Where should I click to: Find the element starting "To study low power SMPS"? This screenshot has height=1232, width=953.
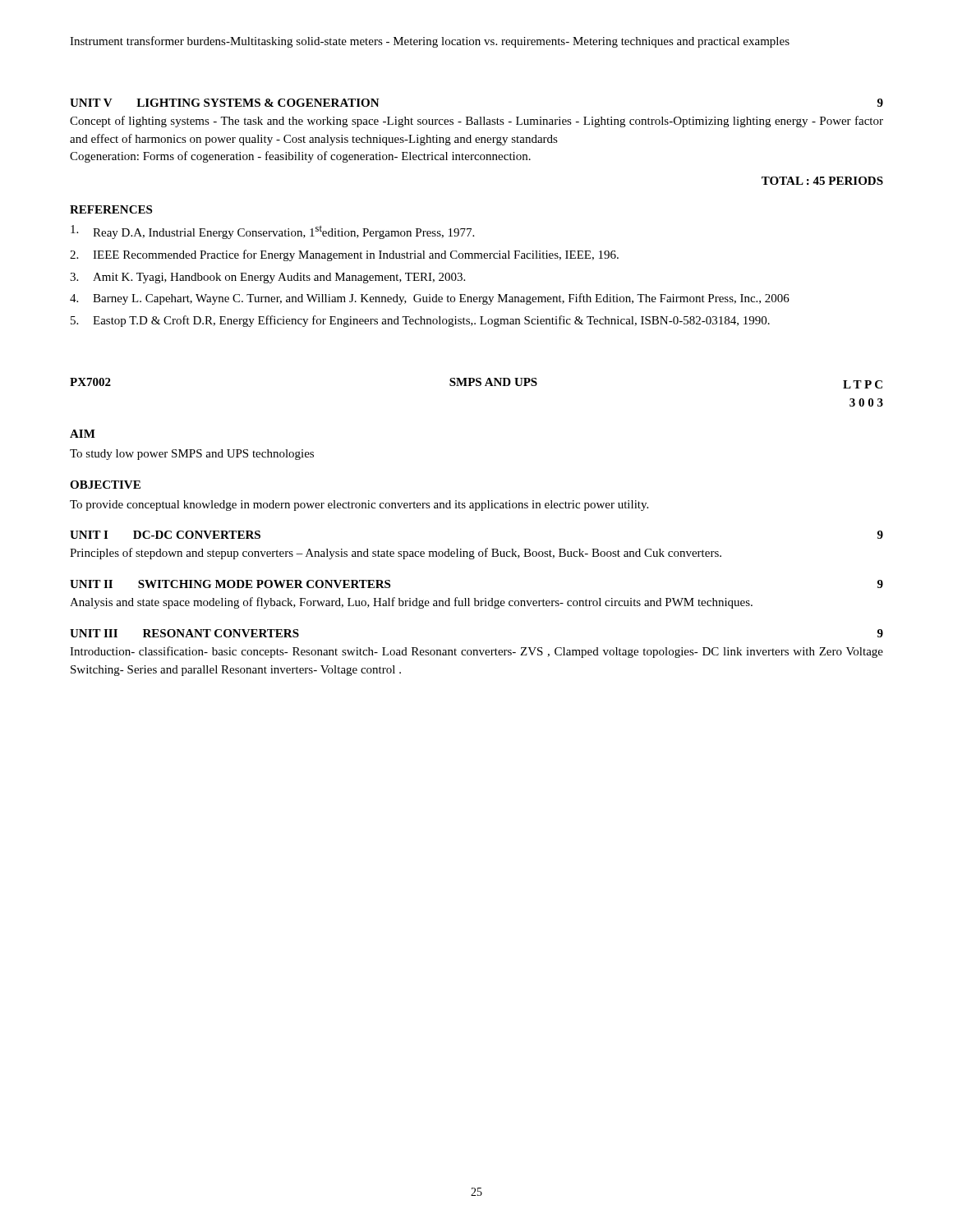192,455
